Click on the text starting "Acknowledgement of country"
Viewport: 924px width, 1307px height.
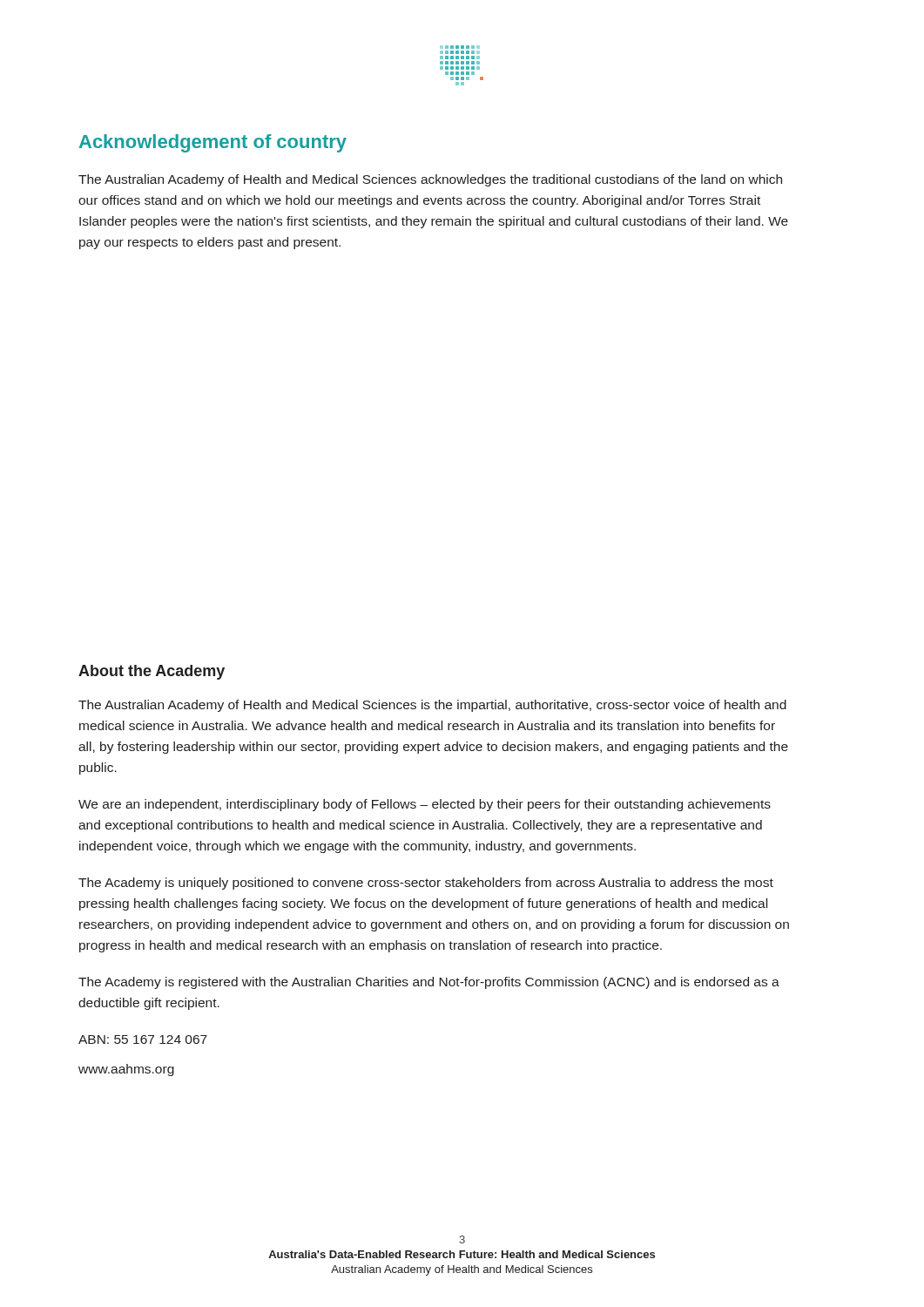(x=213, y=142)
